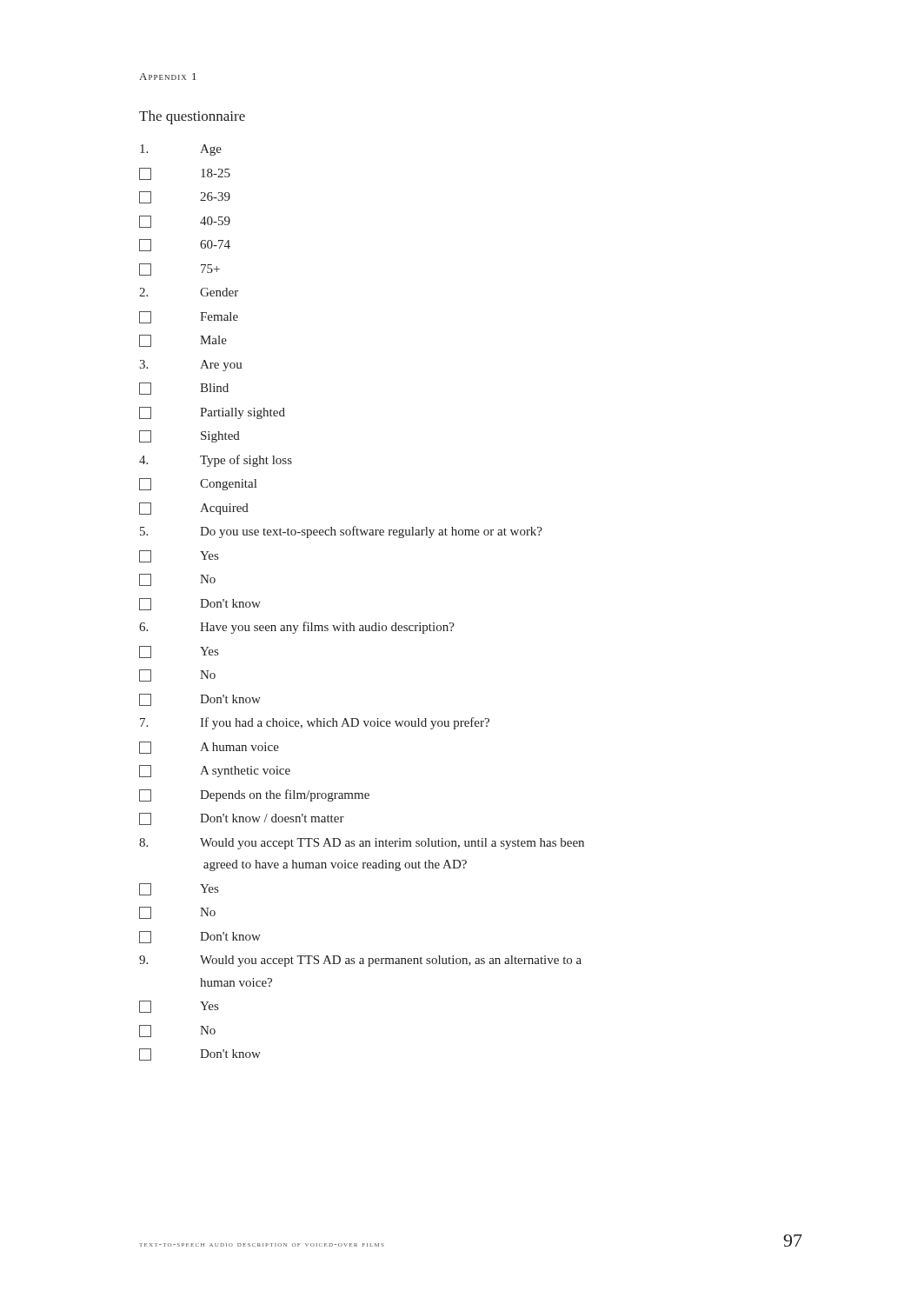Find the block on this page that starts "8. Would you accept TTS"

pyautogui.click(x=471, y=854)
